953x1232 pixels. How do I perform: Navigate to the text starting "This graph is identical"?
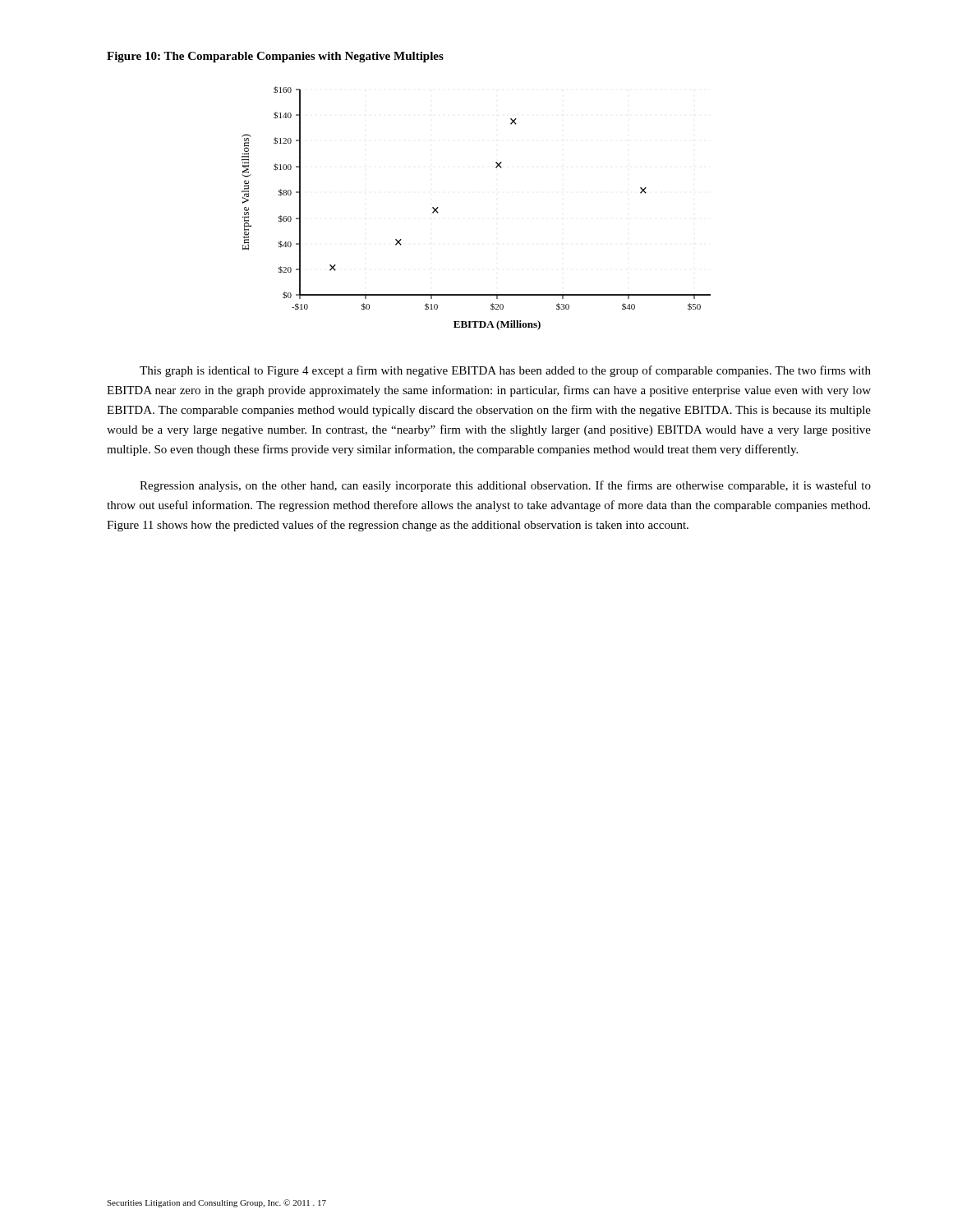pyautogui.click(x=489, y=448)
